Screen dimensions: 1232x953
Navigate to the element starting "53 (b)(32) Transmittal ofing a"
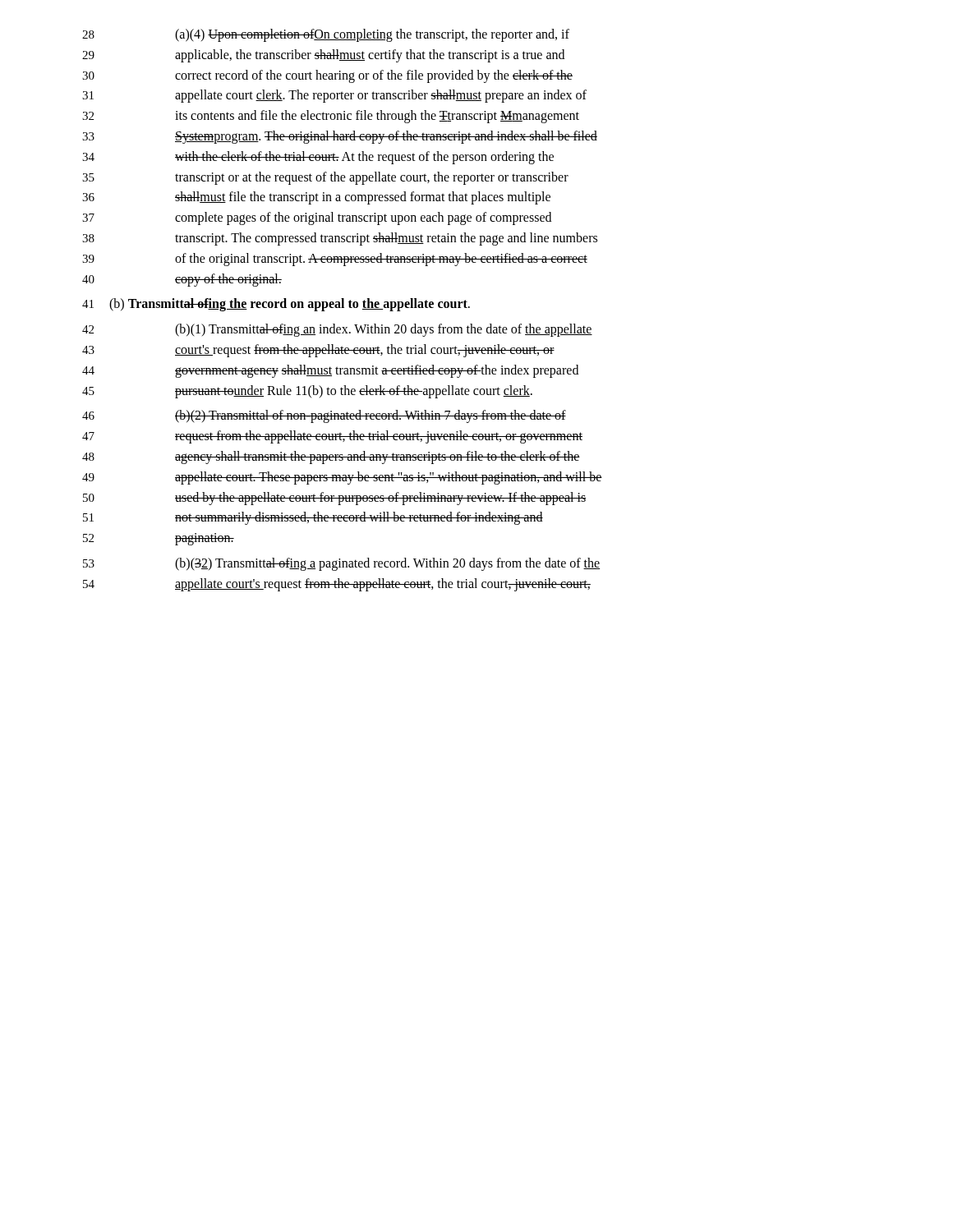pos(476,564)
